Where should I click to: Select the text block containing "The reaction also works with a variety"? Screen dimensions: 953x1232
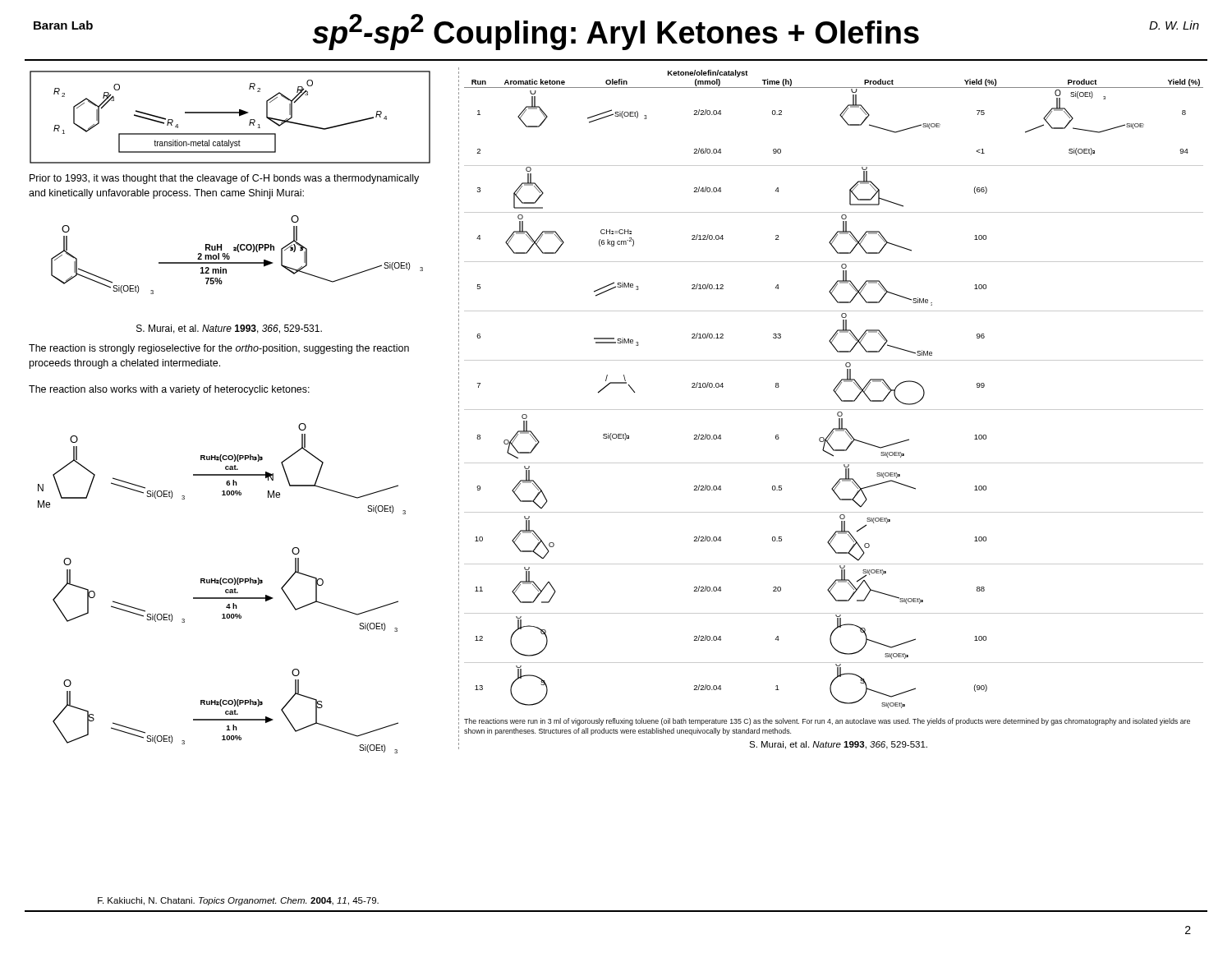pos(169,389)
